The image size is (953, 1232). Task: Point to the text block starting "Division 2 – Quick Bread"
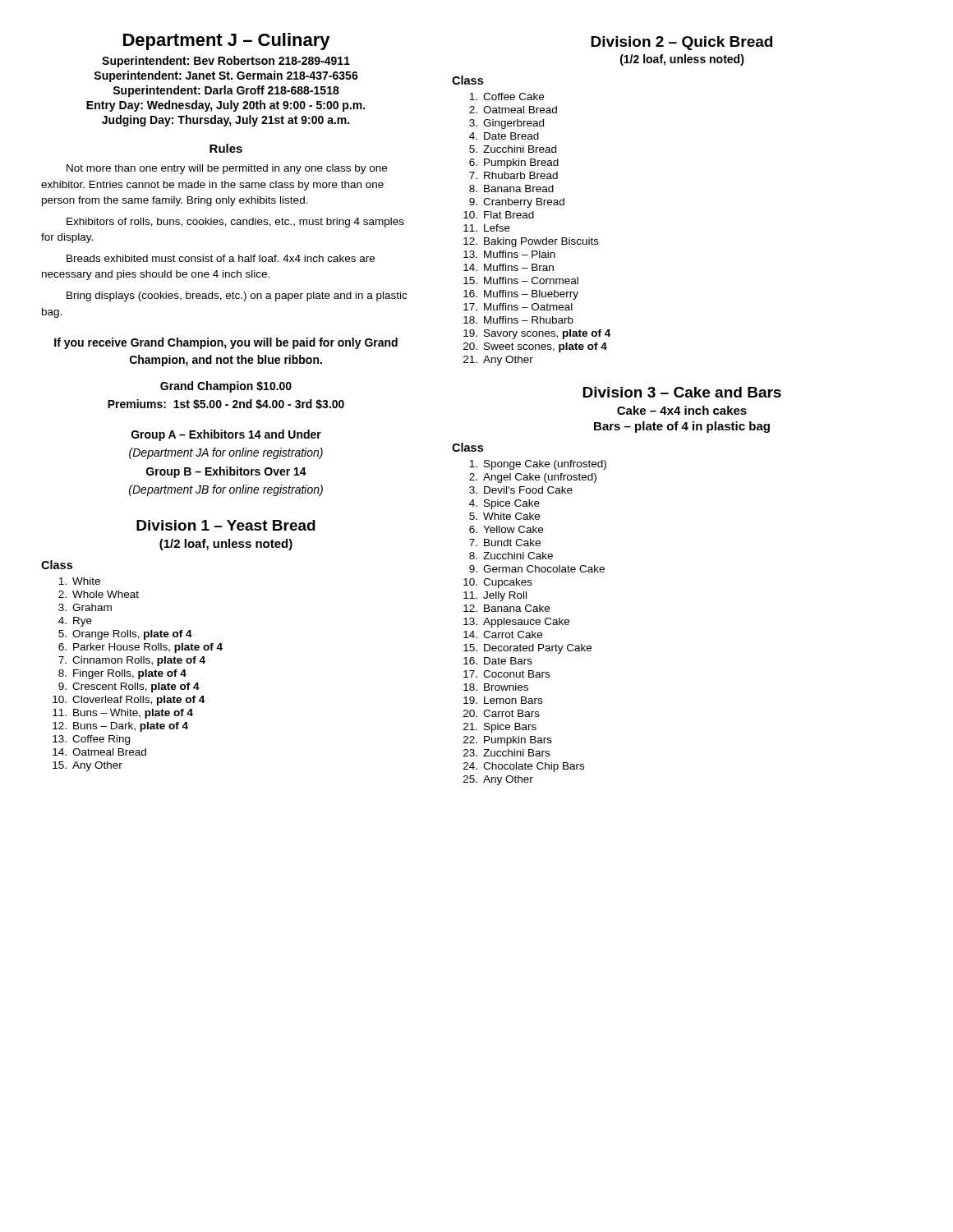tap(682, 42)
